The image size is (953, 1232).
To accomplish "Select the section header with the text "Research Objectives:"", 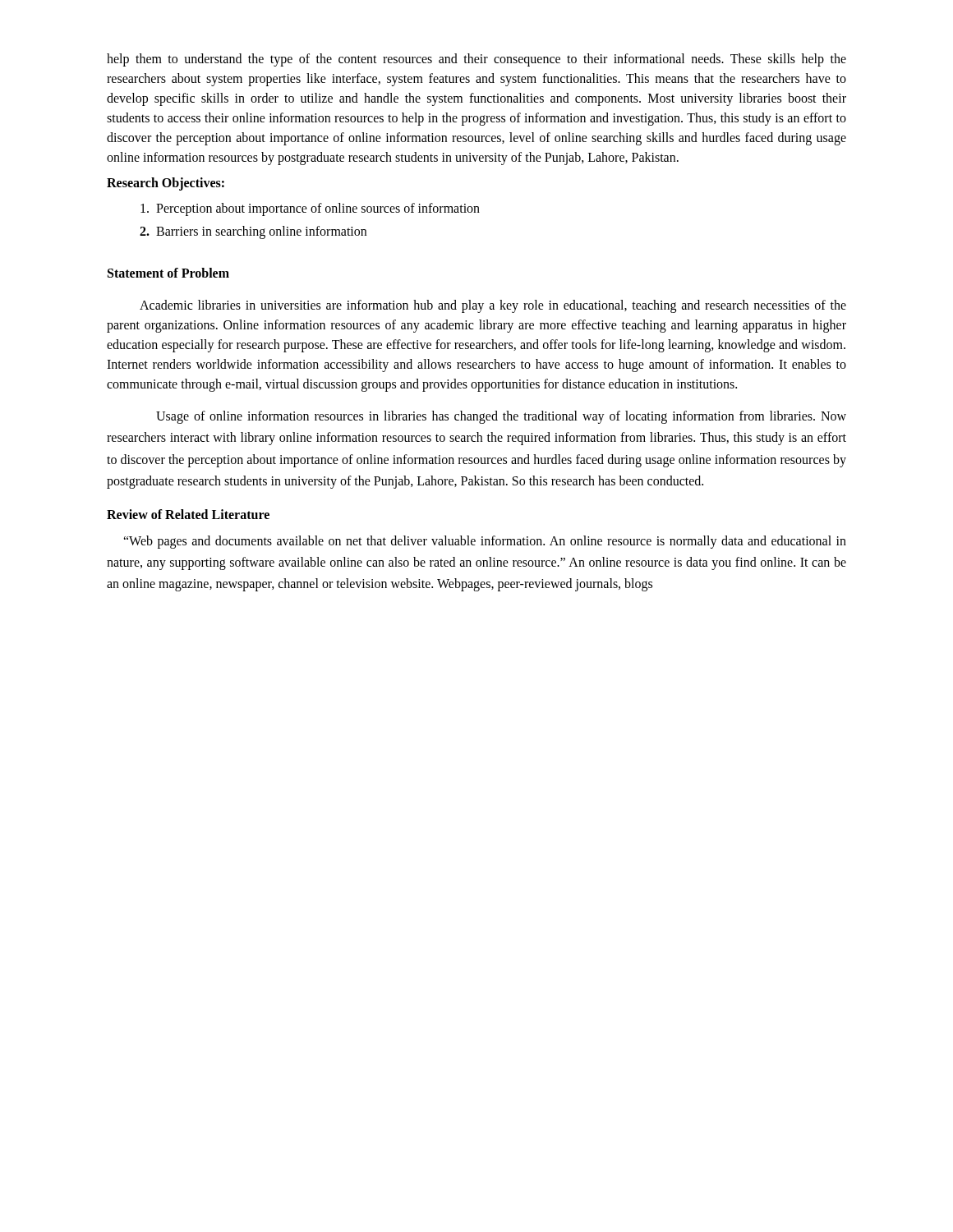I will 166,183.
